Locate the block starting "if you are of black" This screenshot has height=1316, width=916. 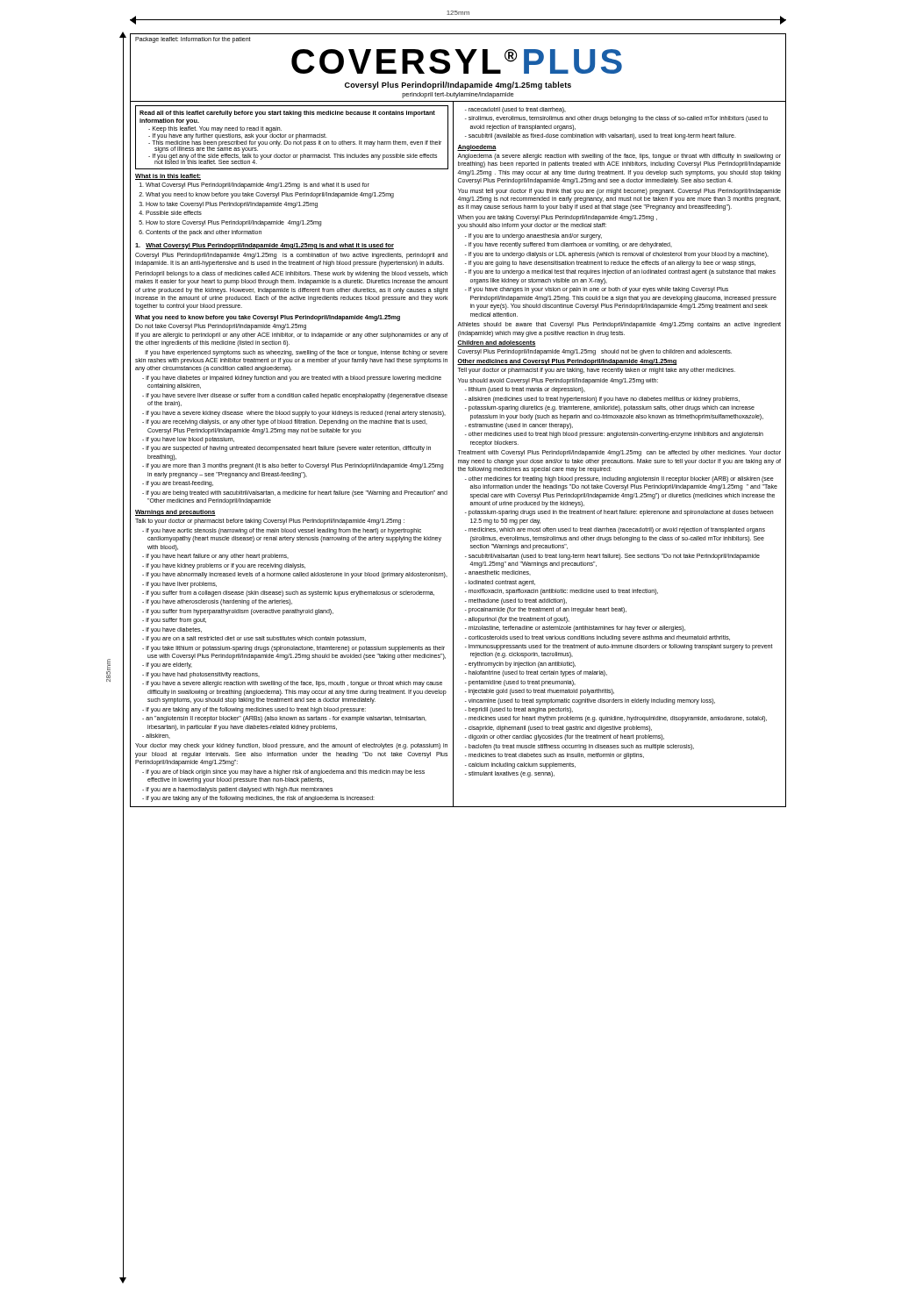pyautogui.click(x=284, y=776)
